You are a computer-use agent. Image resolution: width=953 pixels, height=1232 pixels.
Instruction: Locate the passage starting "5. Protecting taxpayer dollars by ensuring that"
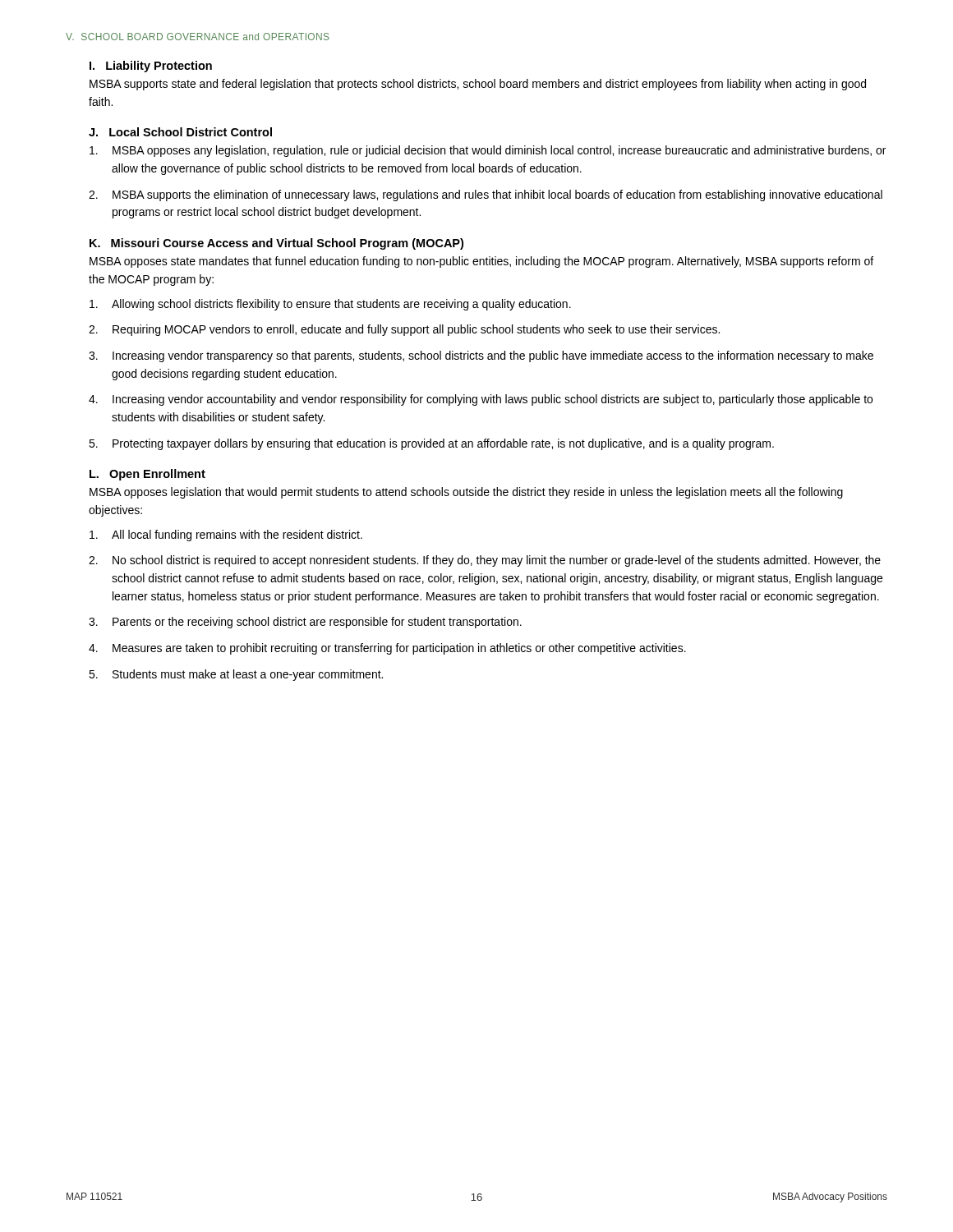click(488, 444)
